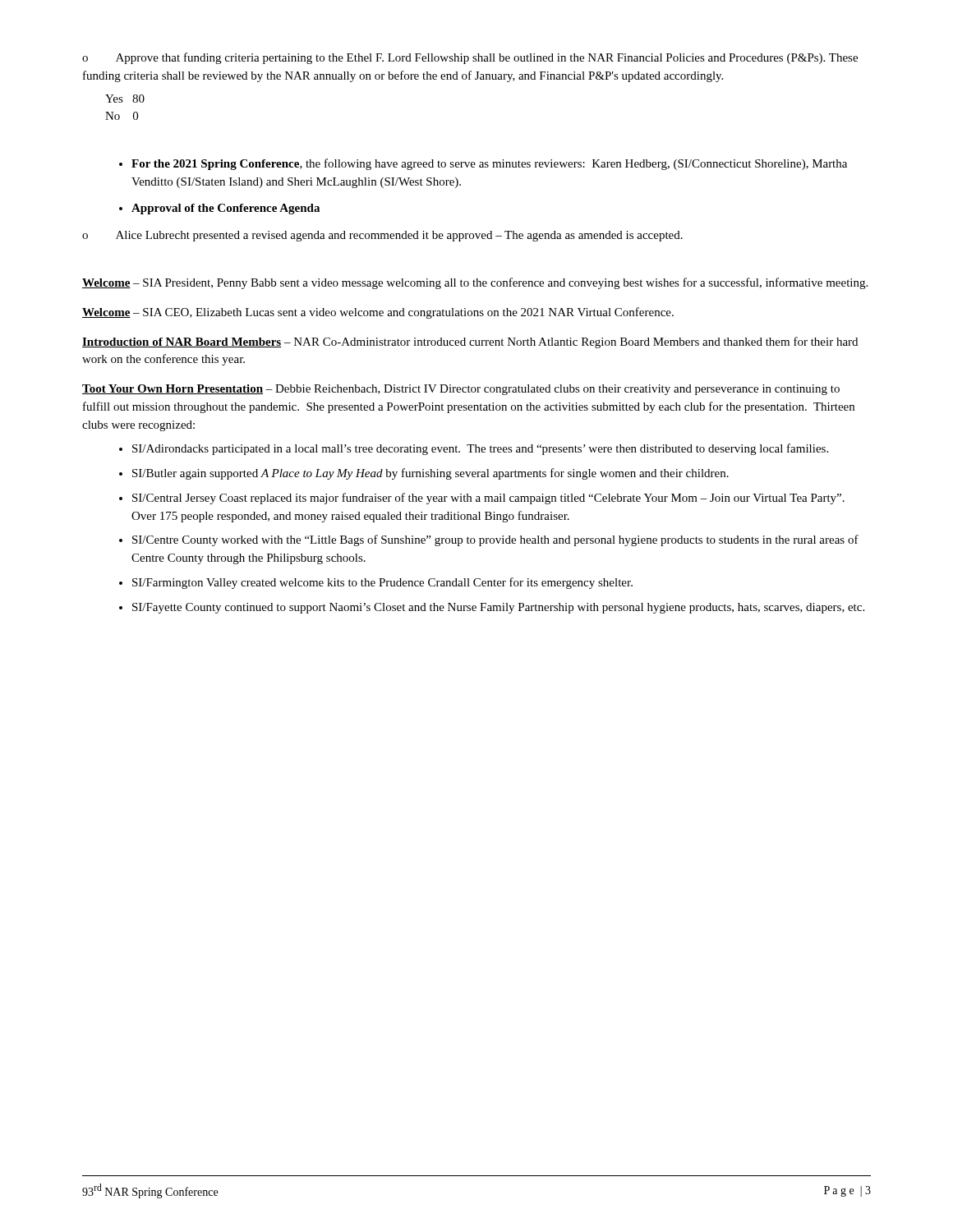Click on the block starting "Toot Your Own Horn"

coord(476,407)
